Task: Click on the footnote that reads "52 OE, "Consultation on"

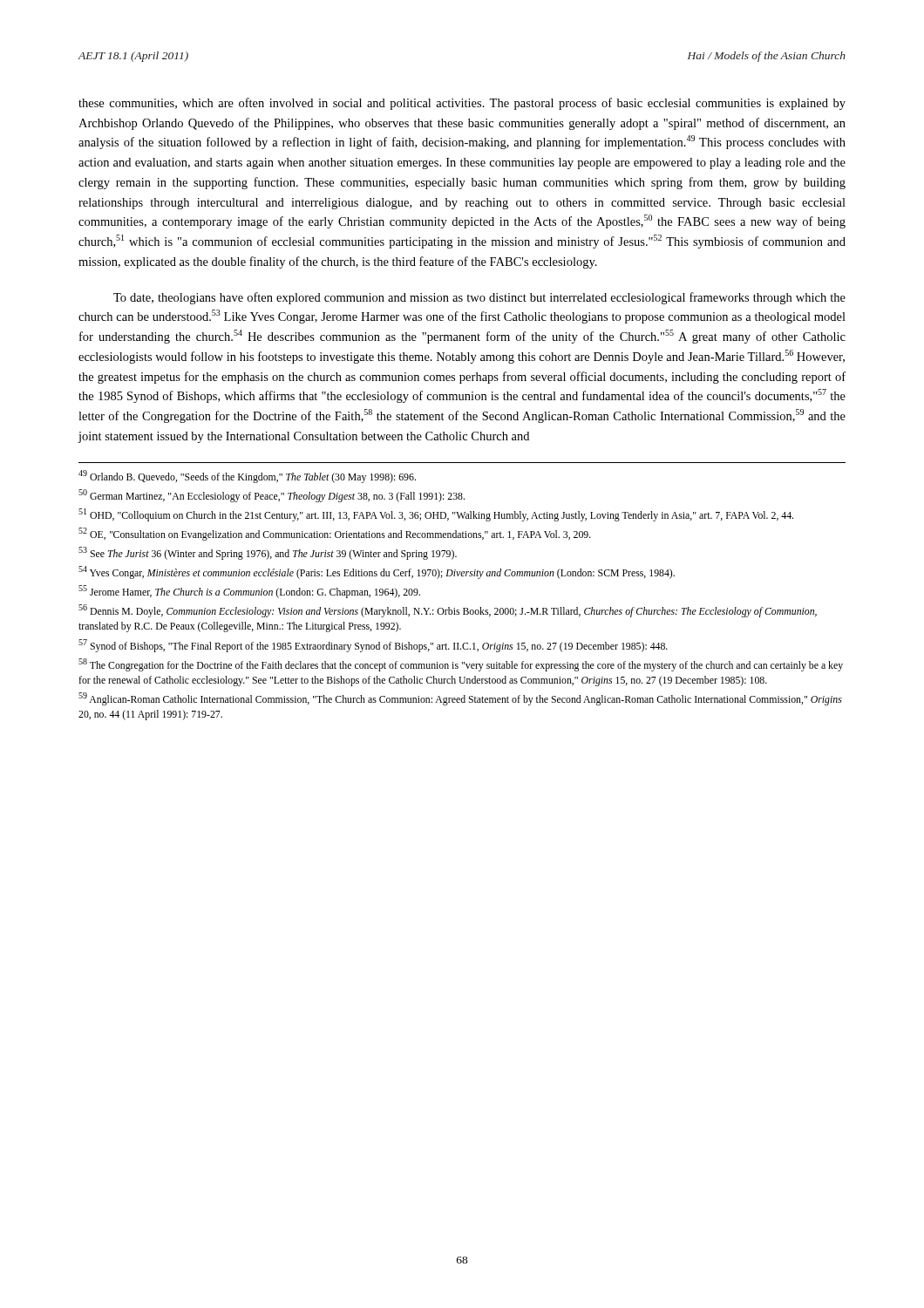Action: (335, 534)
